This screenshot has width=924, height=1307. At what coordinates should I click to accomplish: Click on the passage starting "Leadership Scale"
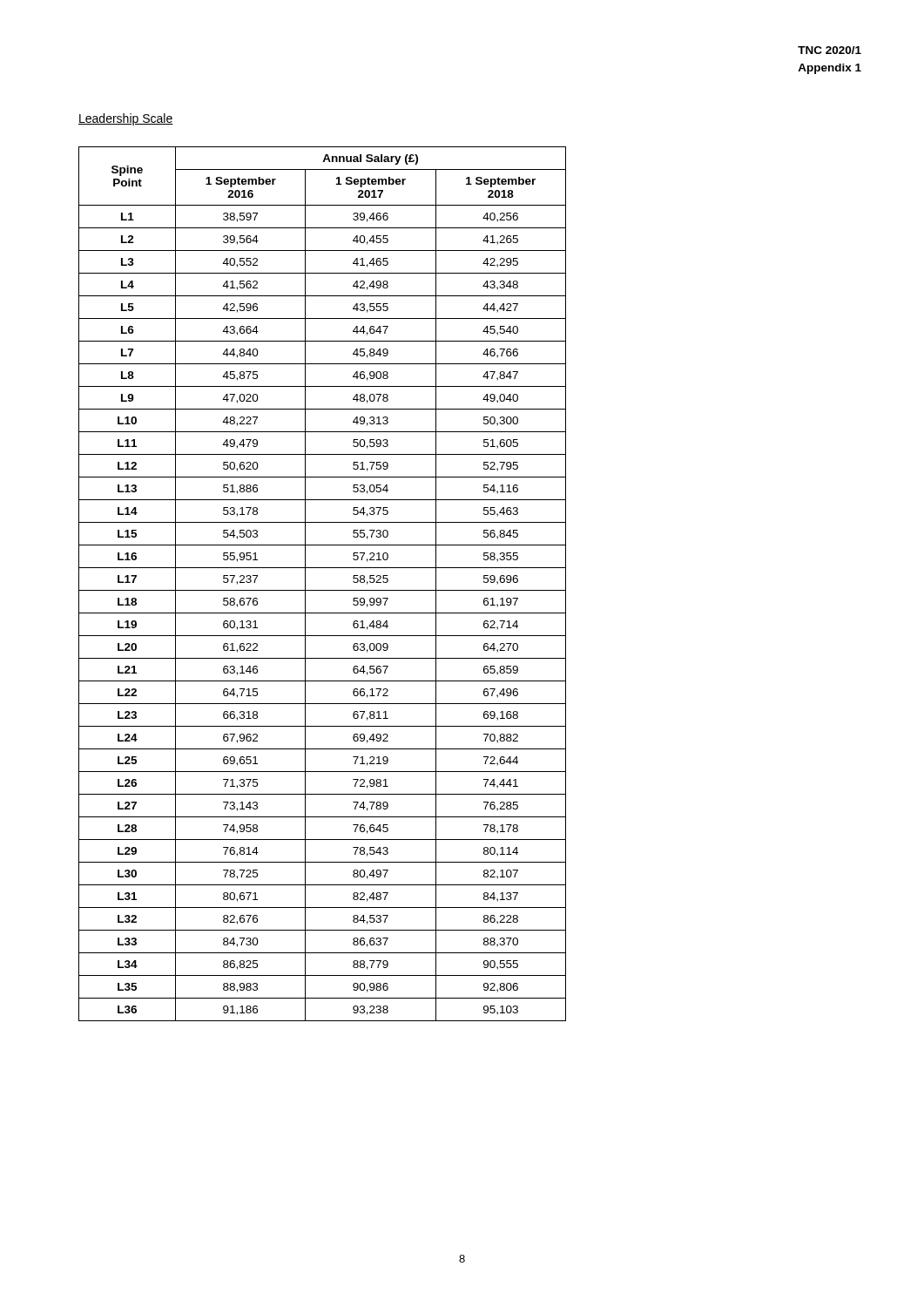[x=125, y=118]
